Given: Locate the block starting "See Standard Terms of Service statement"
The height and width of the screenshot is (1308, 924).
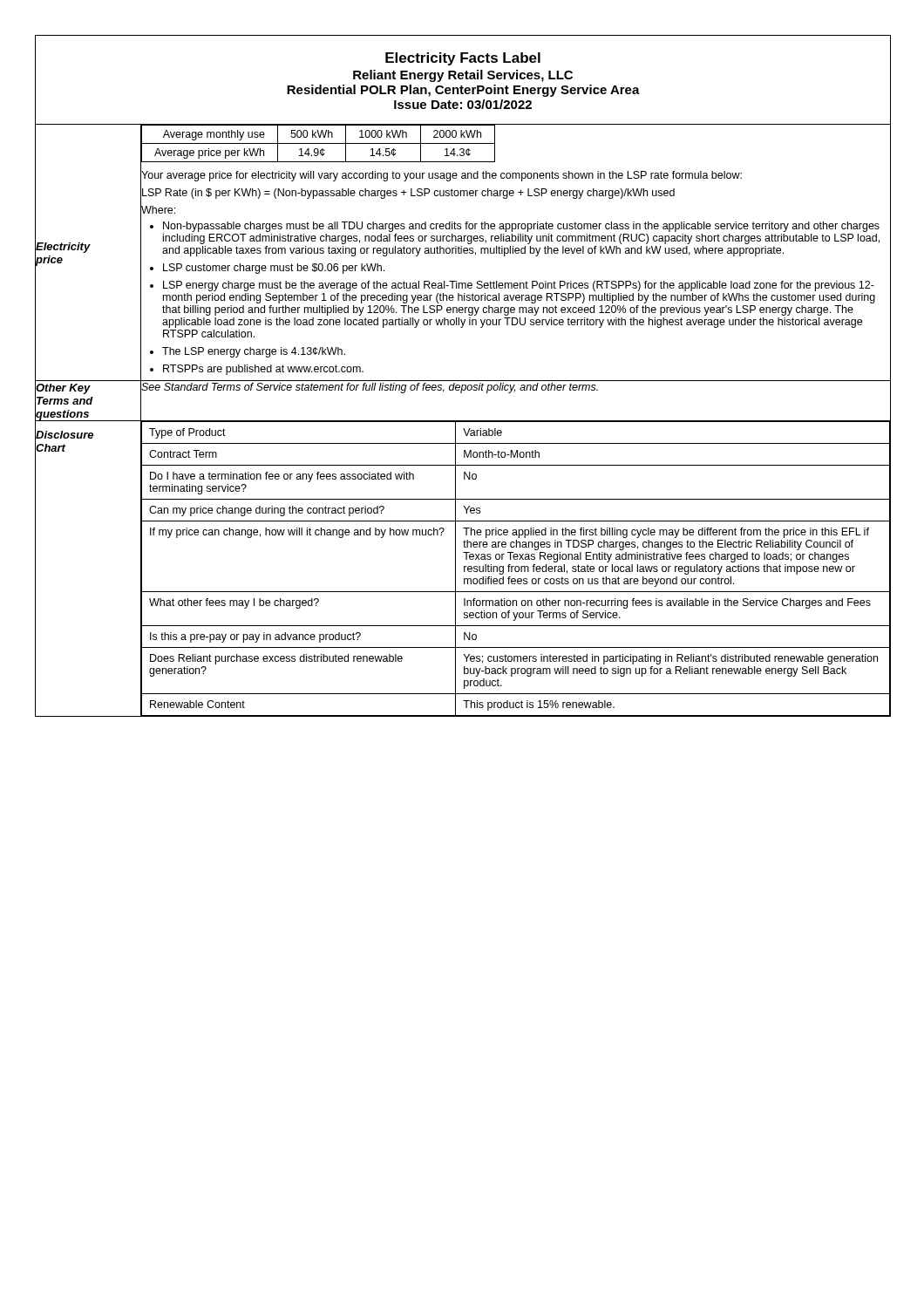Looking at the screenshot, I should point(370,387).
